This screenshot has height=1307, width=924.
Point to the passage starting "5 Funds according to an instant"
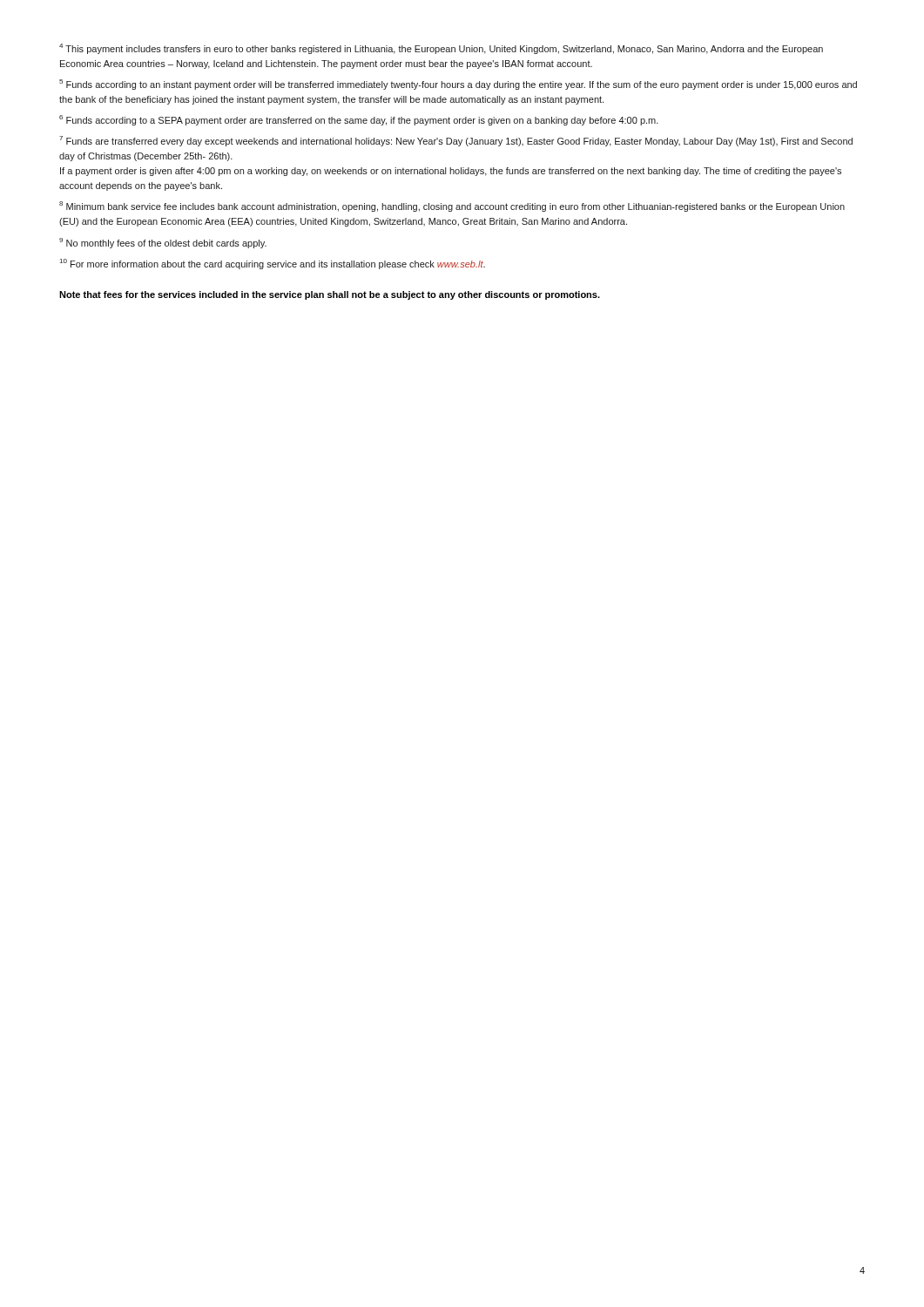458,91
